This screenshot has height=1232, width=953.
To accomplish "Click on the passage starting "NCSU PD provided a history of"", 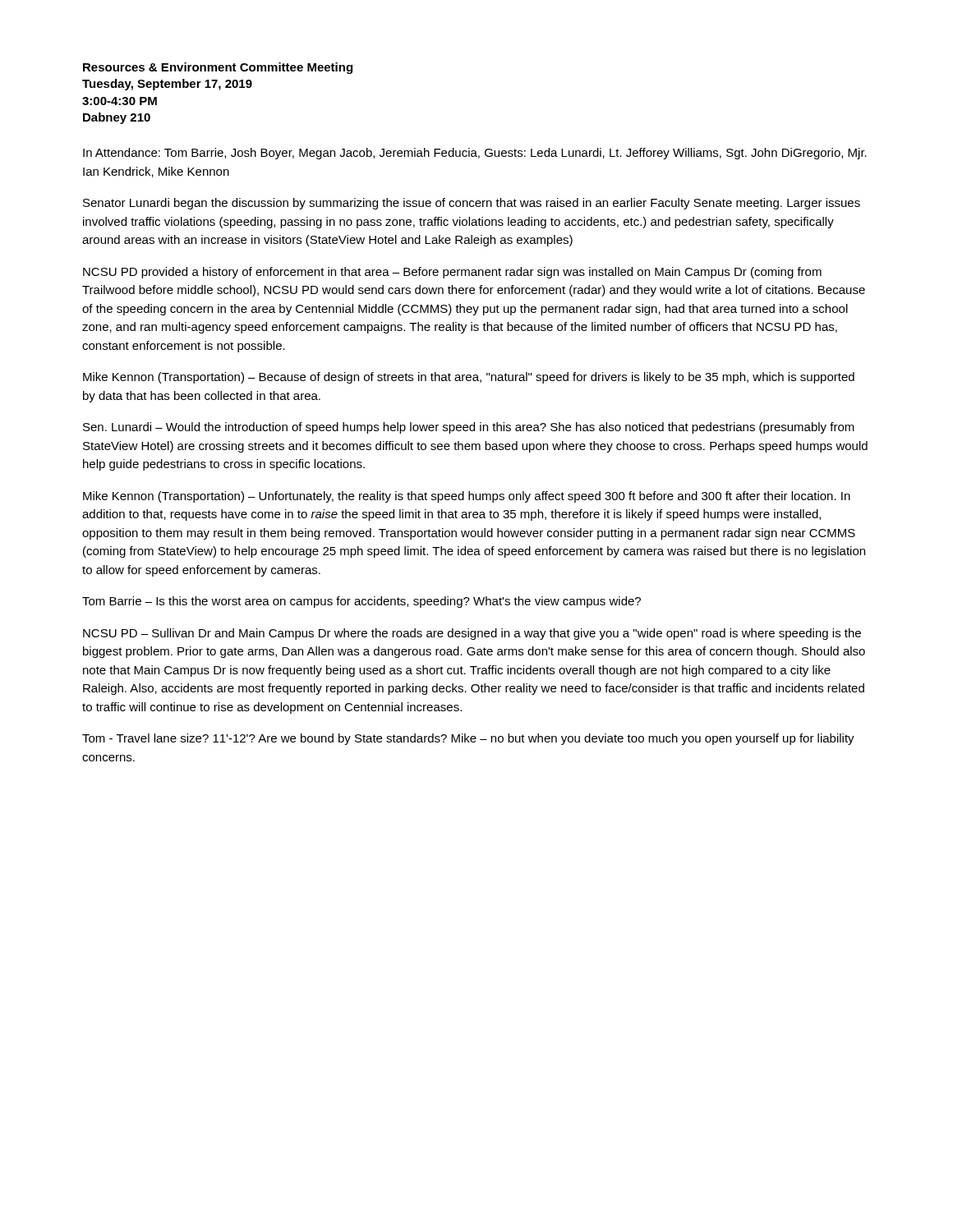I will [474, 308].
